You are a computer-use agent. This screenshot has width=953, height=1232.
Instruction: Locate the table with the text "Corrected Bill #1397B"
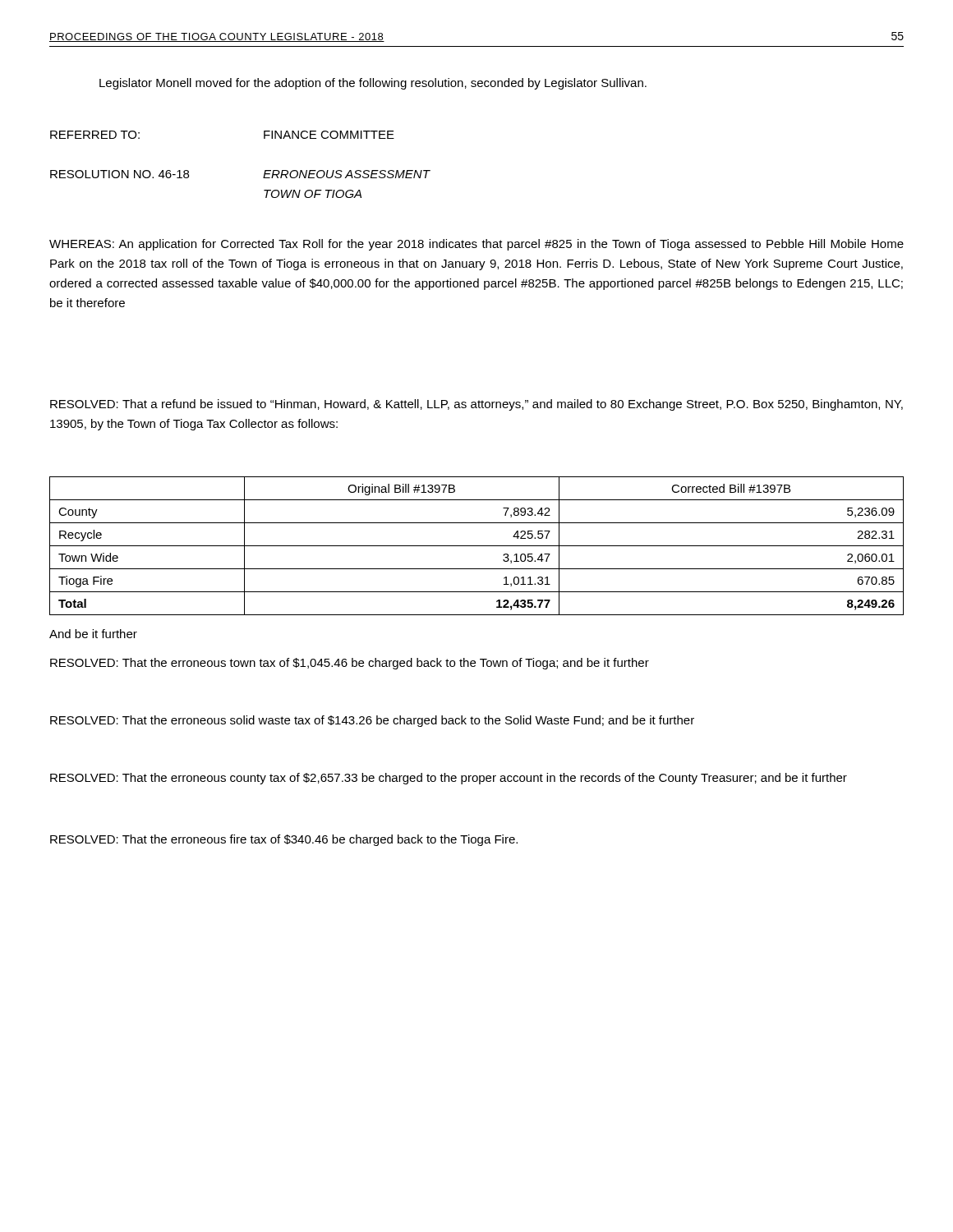(476, 546)
